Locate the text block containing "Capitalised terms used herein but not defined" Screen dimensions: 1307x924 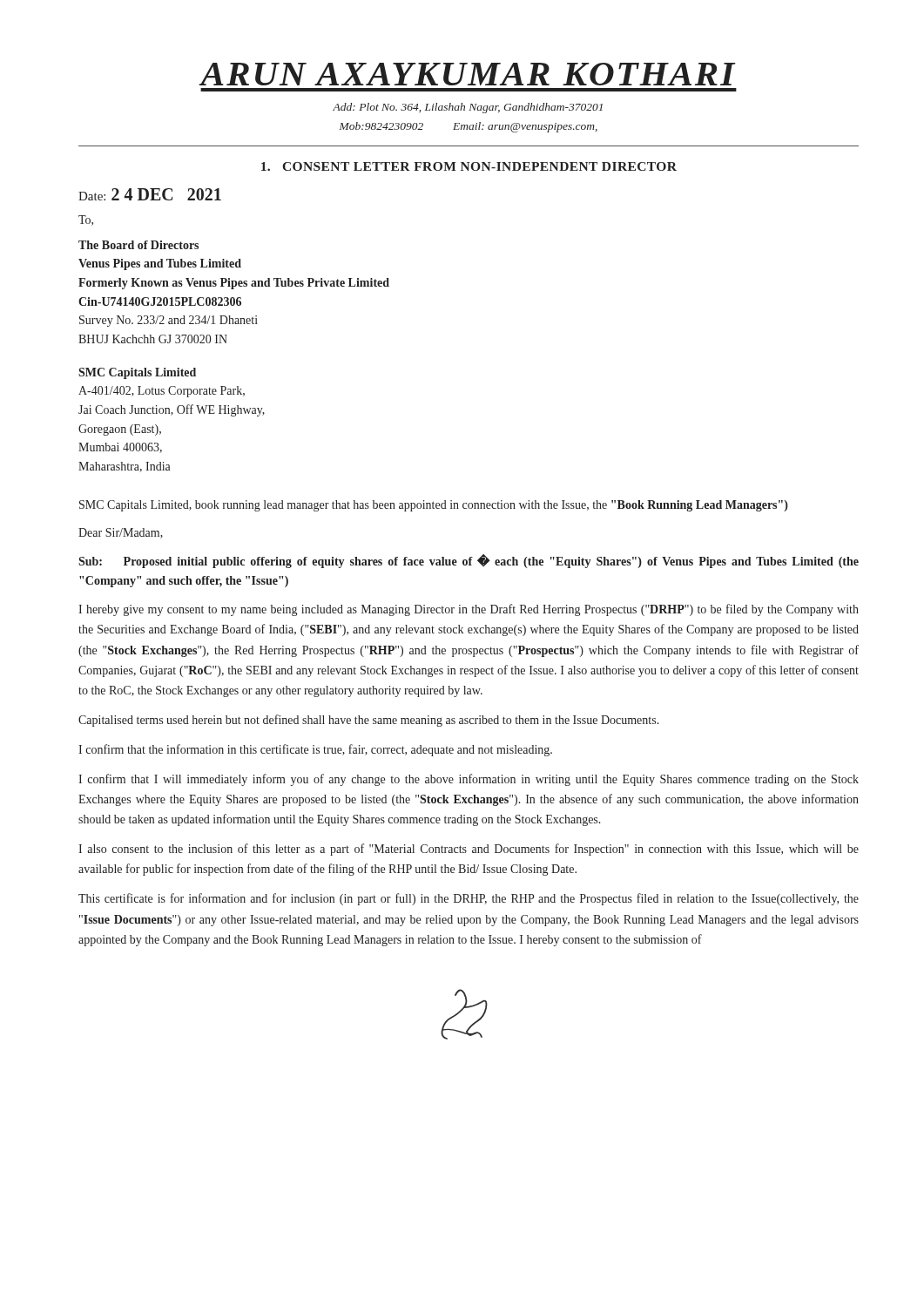click(x=369, y=720)
